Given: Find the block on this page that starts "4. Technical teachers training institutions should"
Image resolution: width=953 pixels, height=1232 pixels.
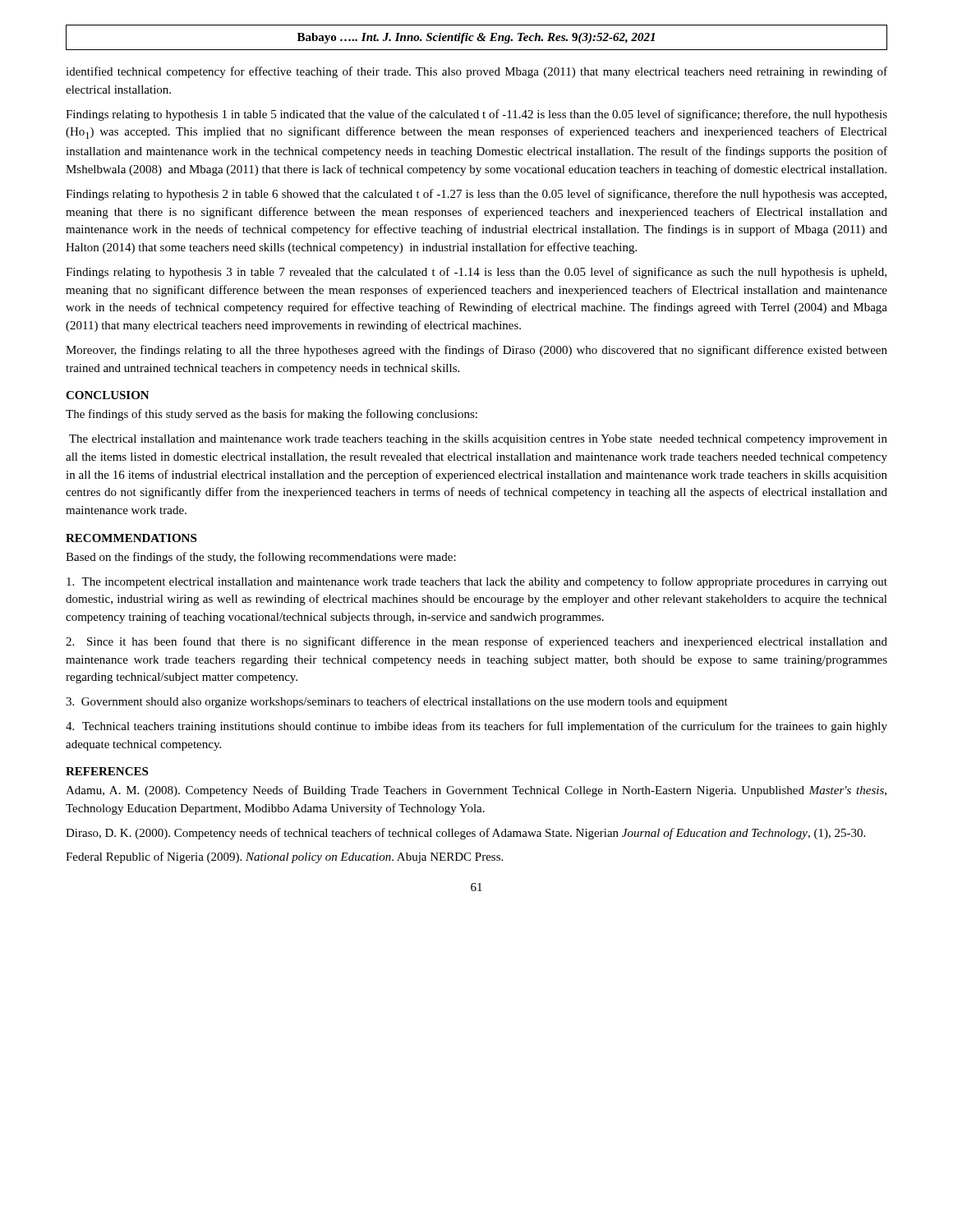Looking at the screenshot, I should tap(476, 736).
